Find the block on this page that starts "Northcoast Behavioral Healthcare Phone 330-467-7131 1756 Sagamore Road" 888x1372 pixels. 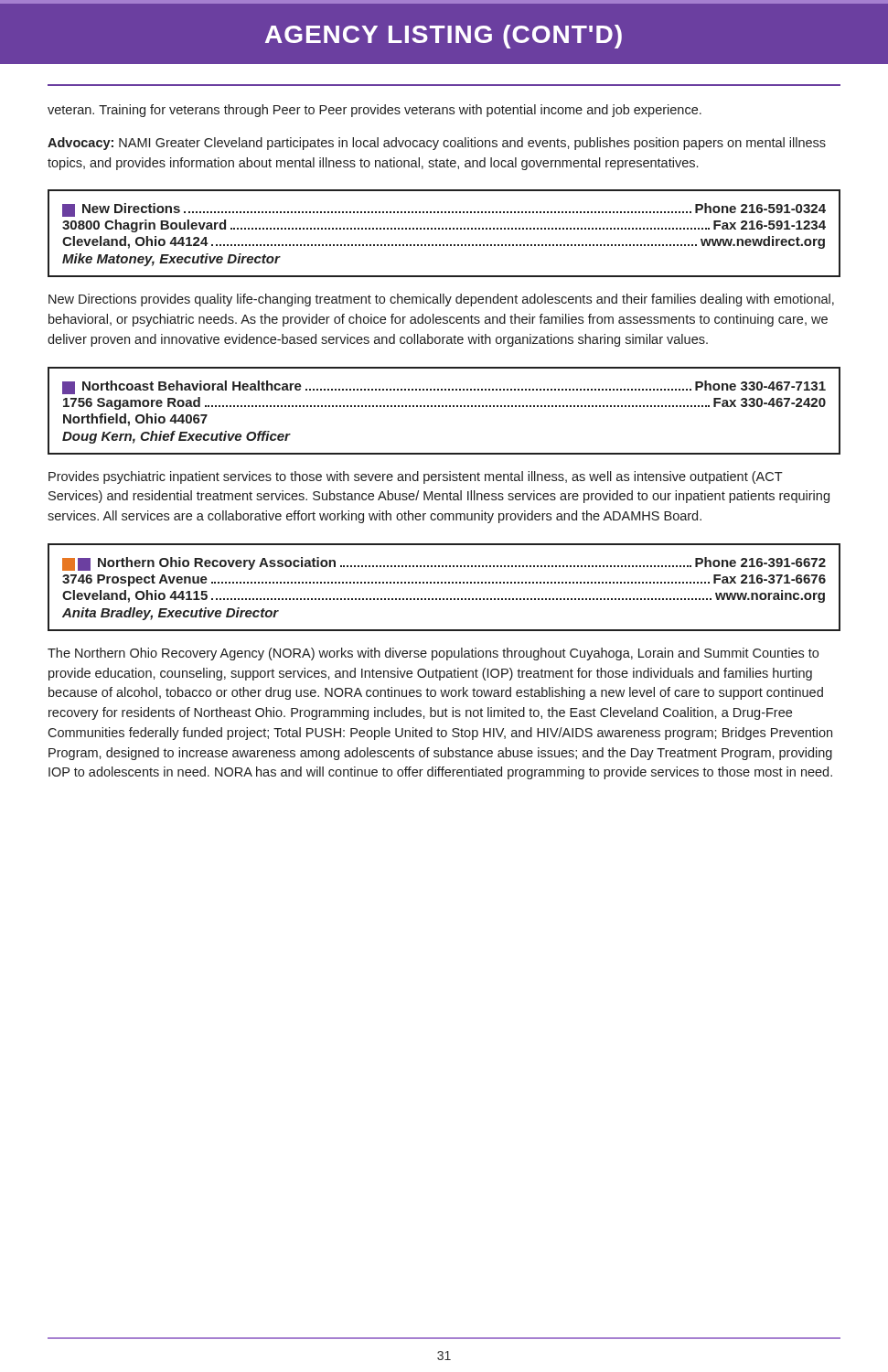444,410
